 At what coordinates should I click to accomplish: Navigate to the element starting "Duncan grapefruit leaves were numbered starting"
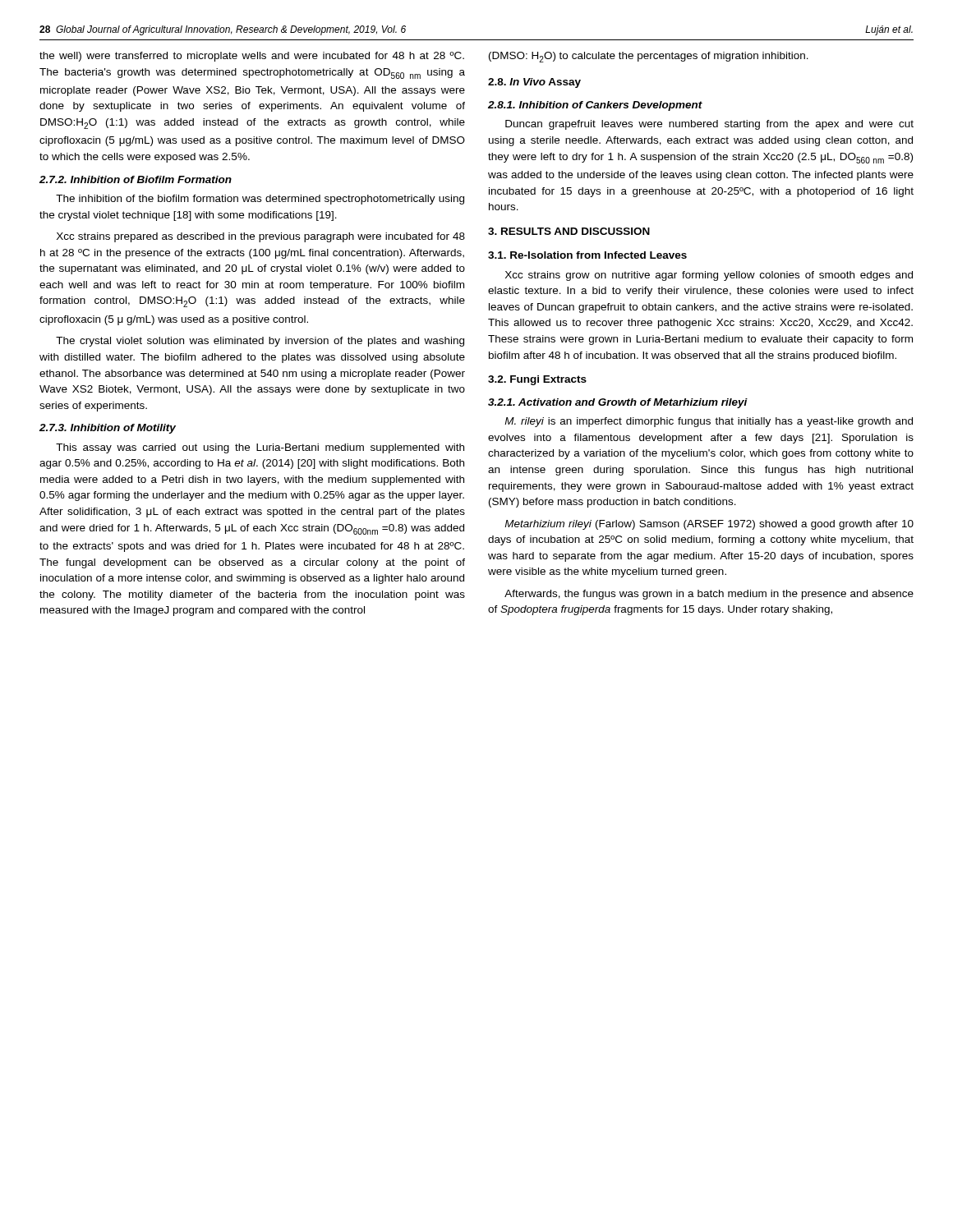tap(701, 166)
